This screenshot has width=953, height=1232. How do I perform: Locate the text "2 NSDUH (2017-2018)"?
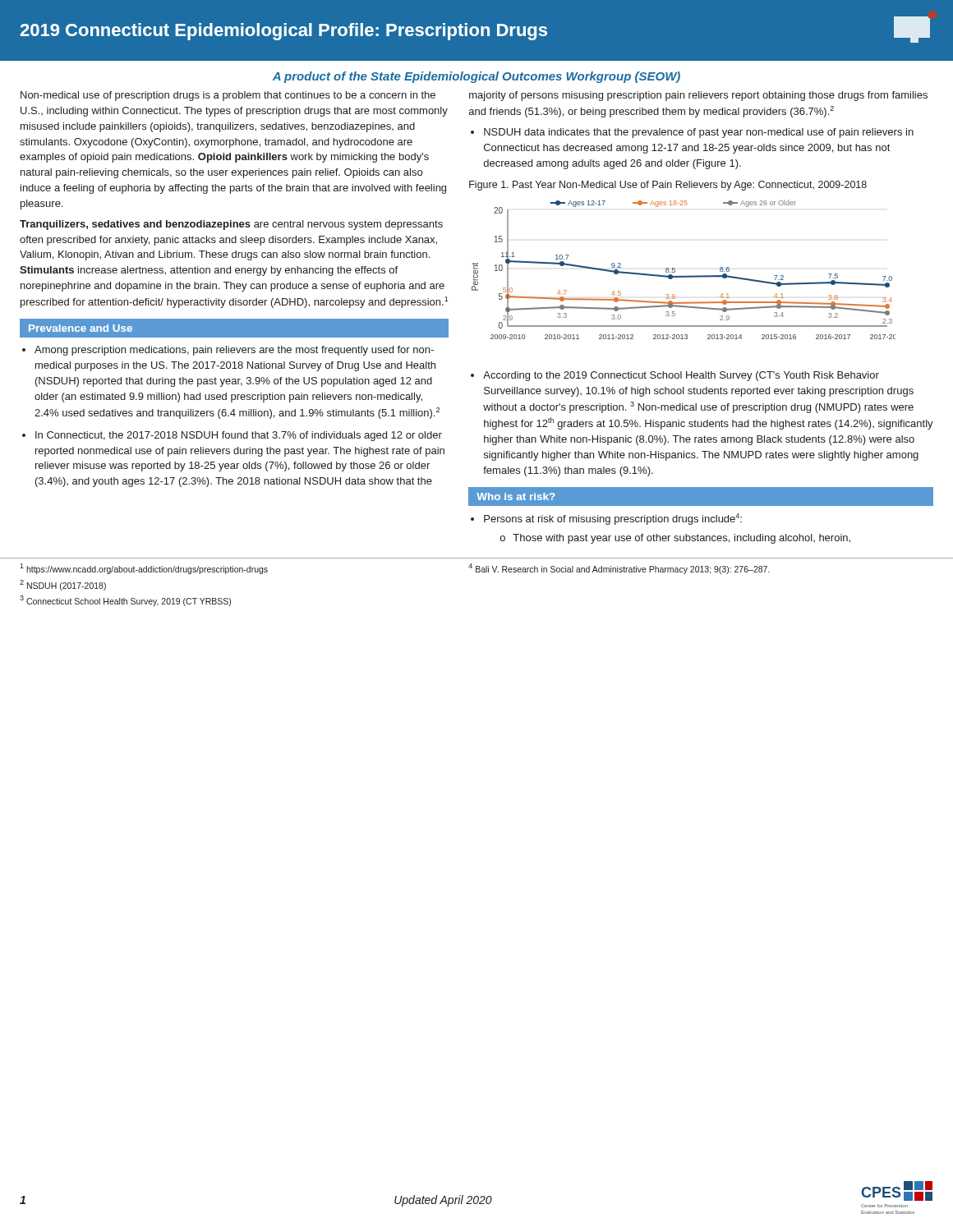[x=63, y=584]
